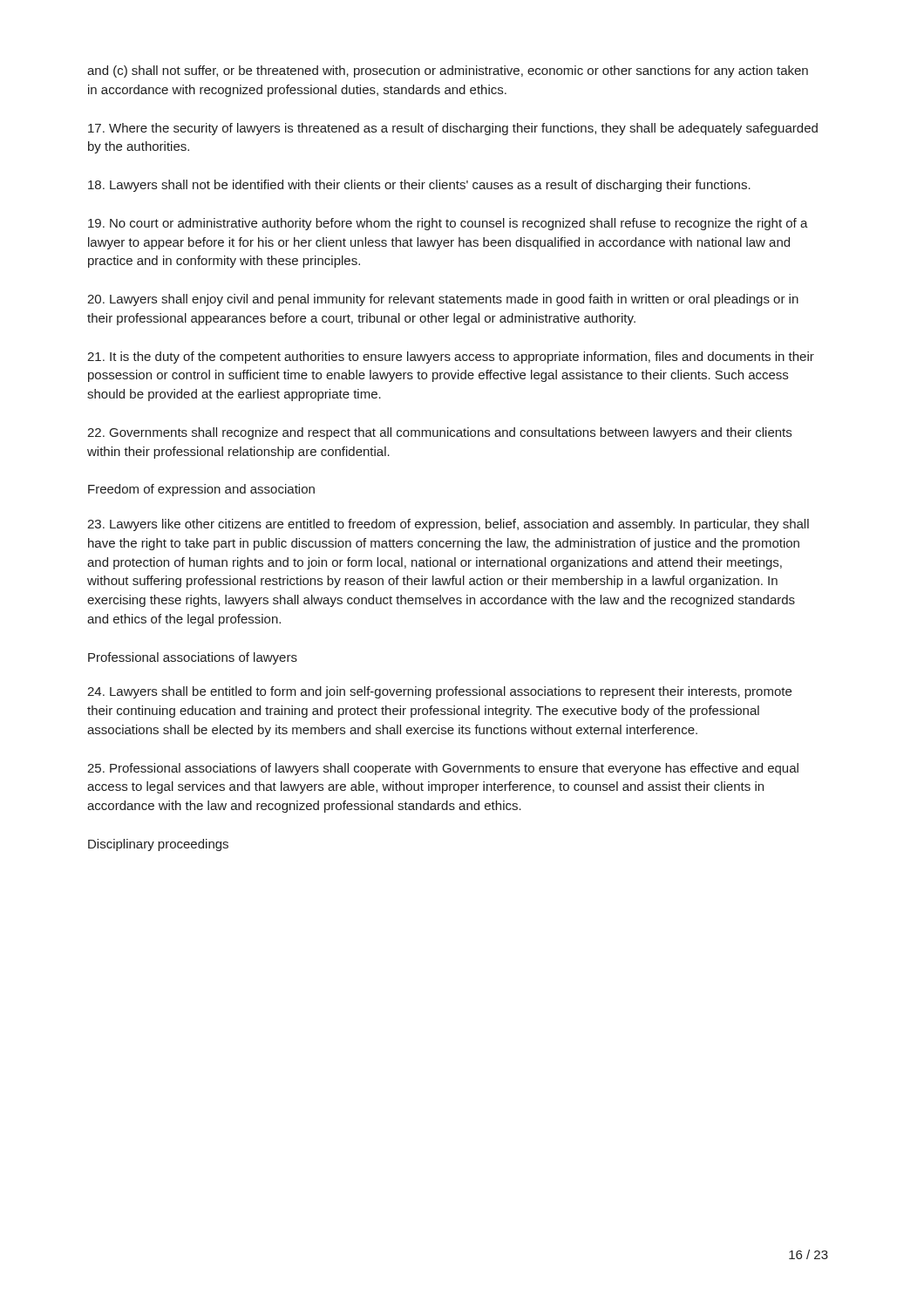The height and width of the screenshot is (1308, 924).
Task: Click the passage that begins "Lawyers shall enjoy civil and penal immunity"
Action: [x=443, y=308]
